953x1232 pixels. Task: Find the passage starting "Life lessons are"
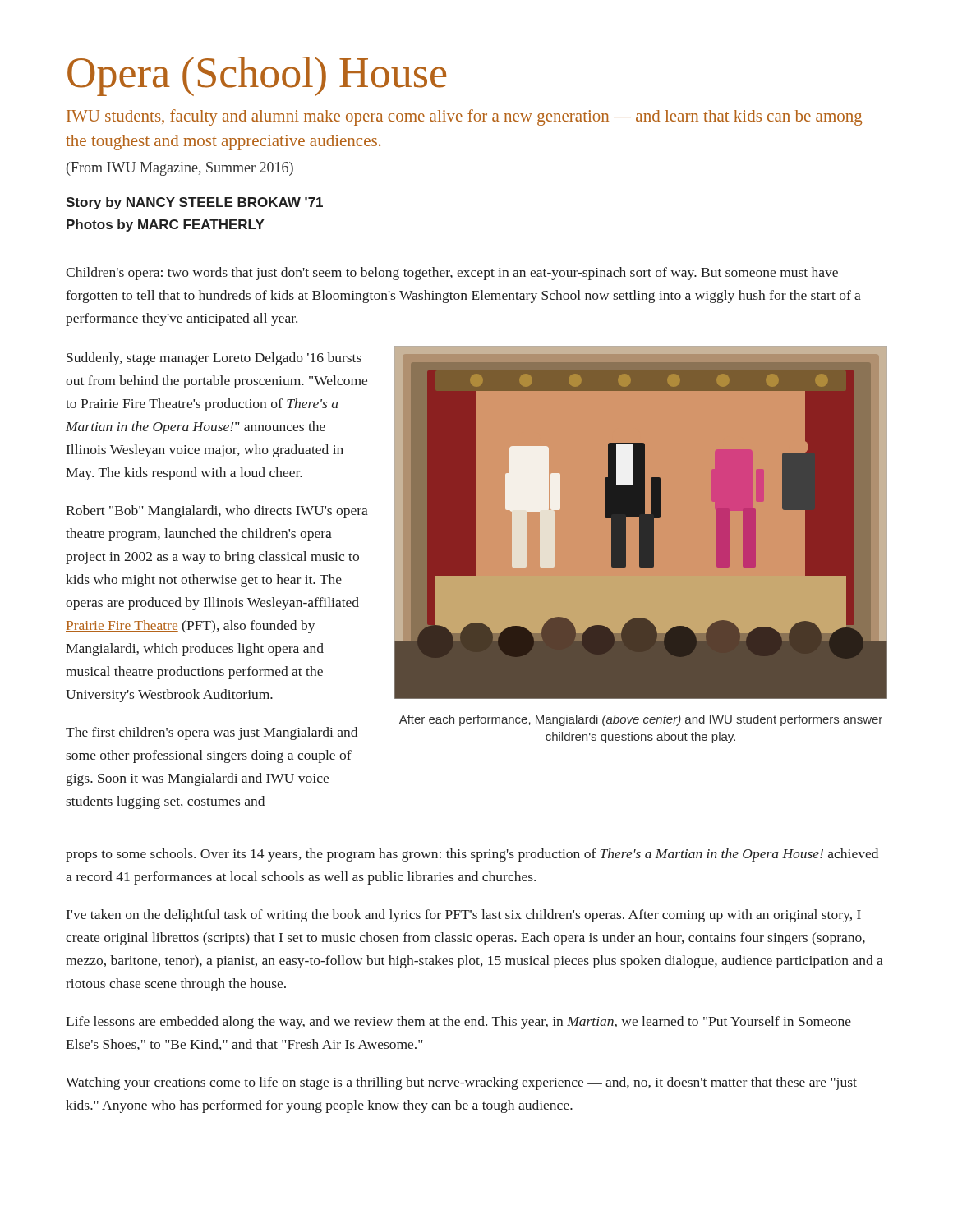(476, 1033)
